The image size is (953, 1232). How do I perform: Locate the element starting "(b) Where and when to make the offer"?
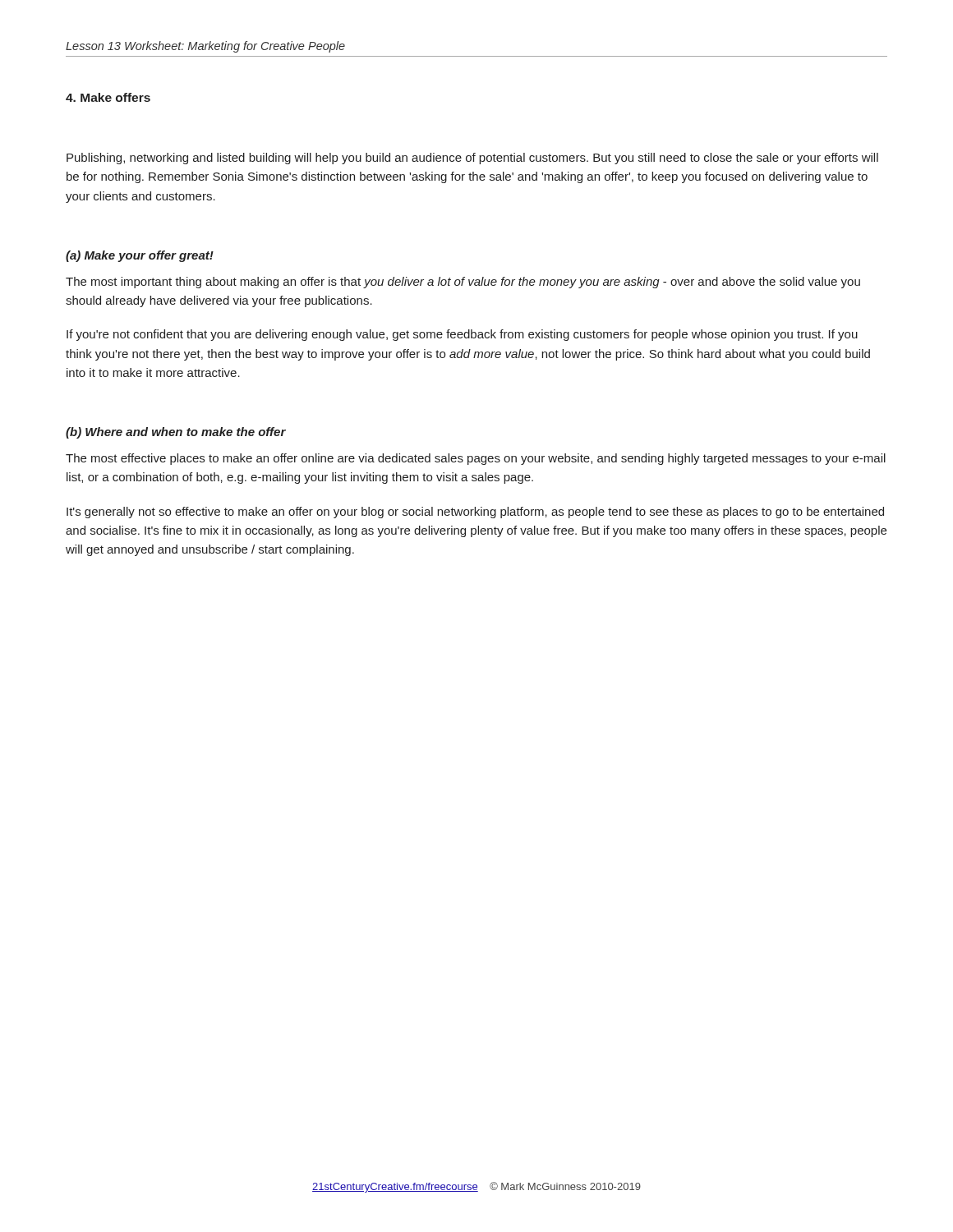[x=176, y=432]
